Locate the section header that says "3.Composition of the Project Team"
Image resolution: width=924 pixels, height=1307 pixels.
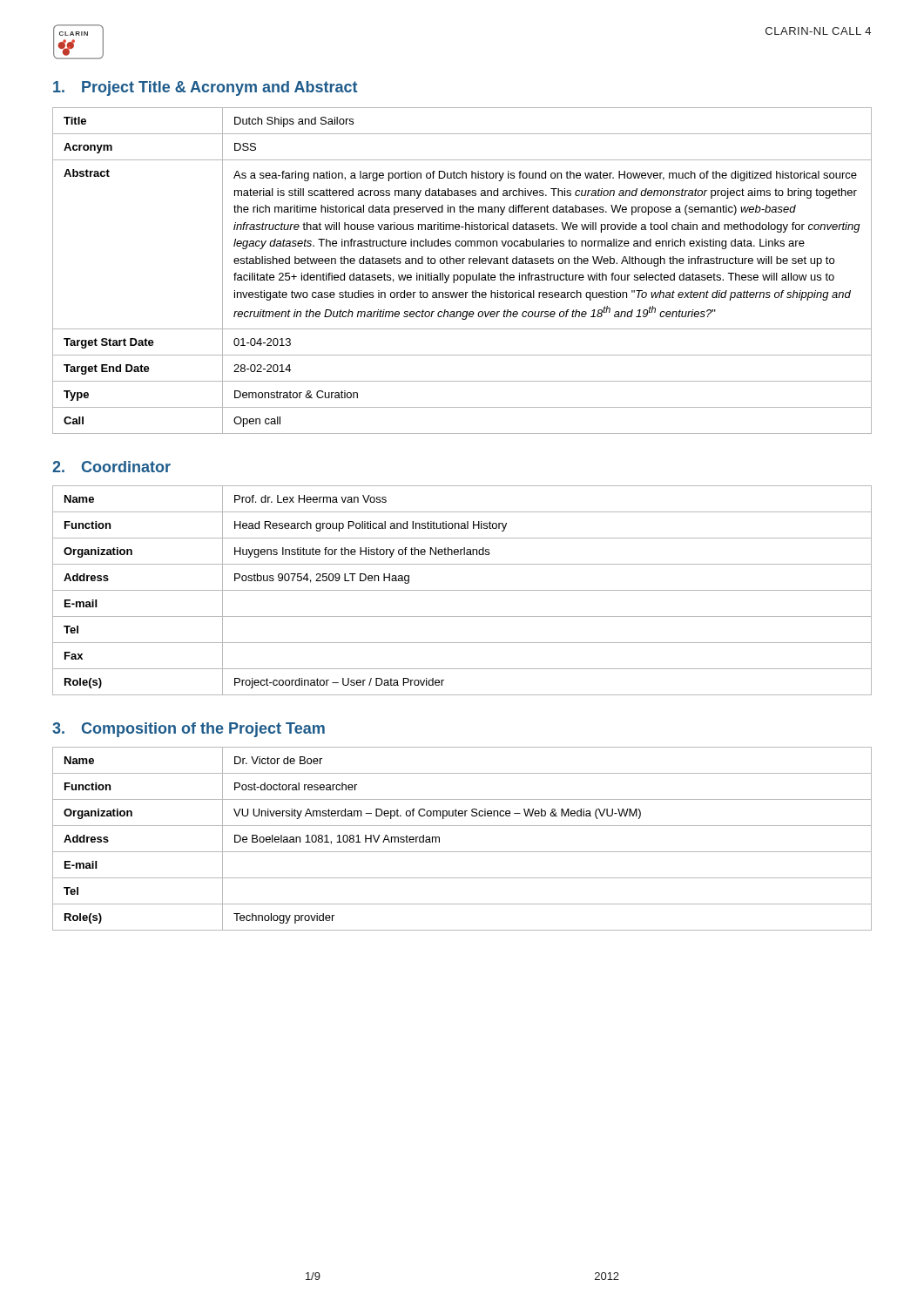[x=189, y=730]
